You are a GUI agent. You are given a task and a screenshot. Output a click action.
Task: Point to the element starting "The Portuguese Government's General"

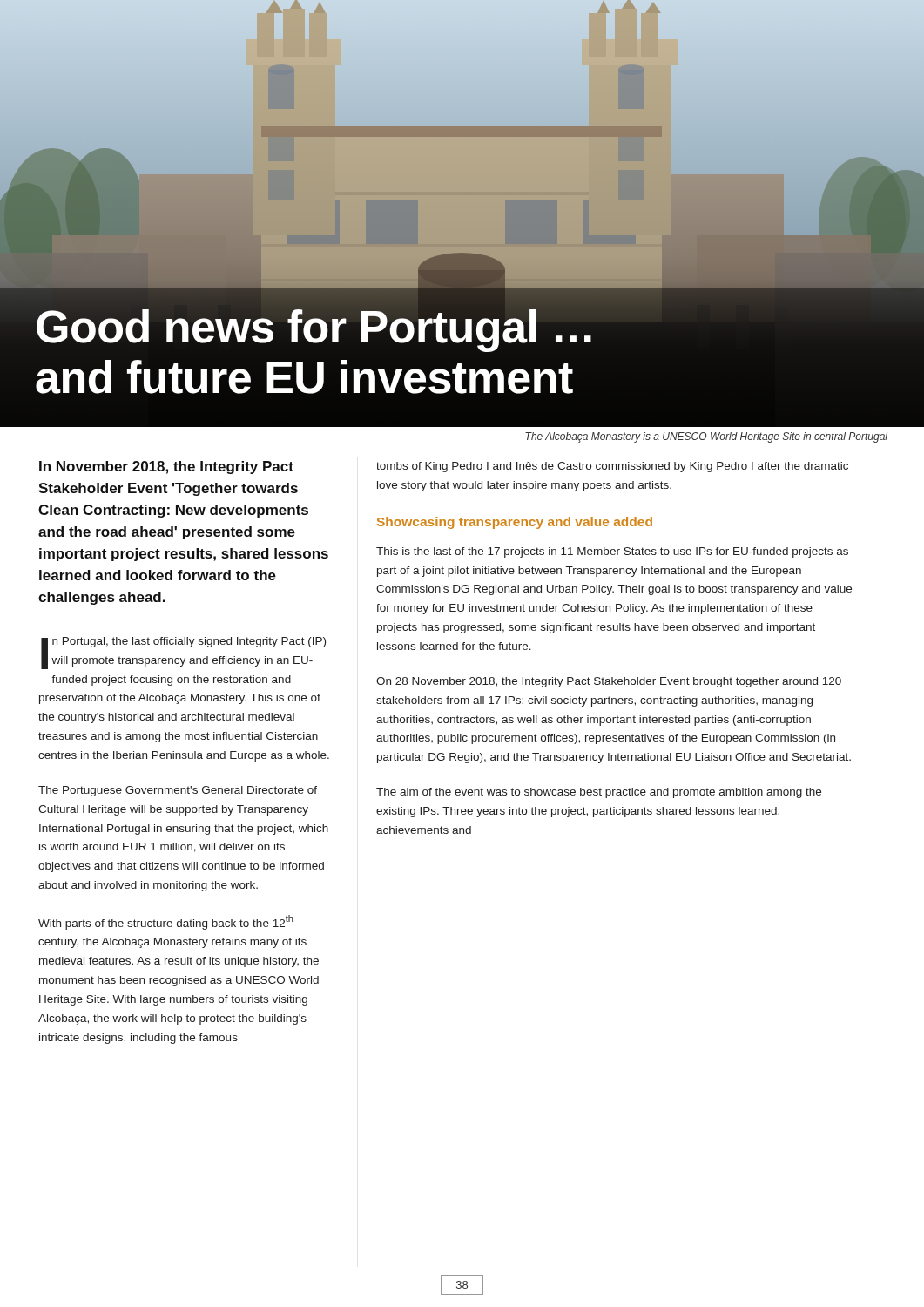183,837
